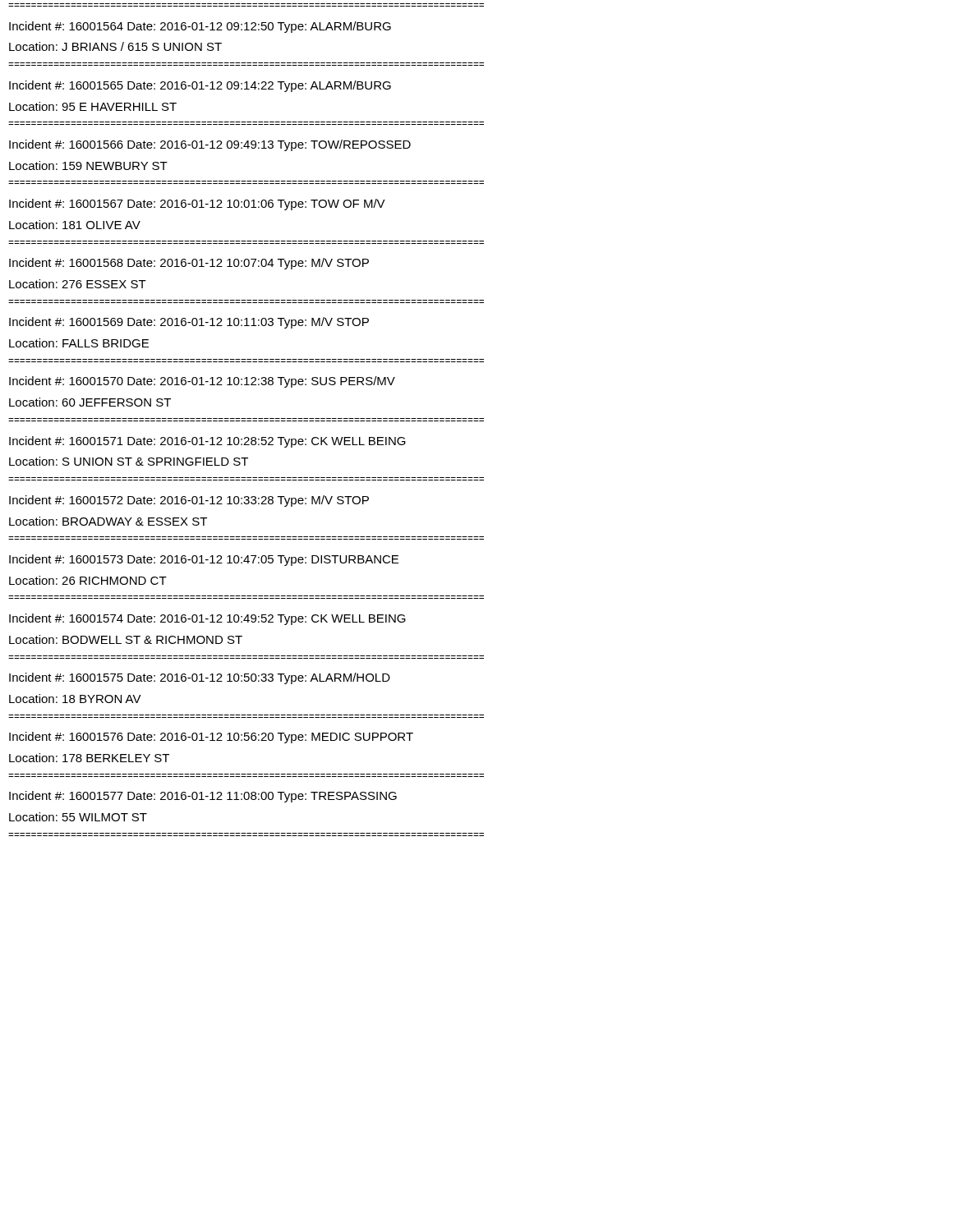Click on the list item with the text "==================================================================================== Incident #: 16001573"
The height and width of the screenshot is (1232, 953).
[204, 560]
